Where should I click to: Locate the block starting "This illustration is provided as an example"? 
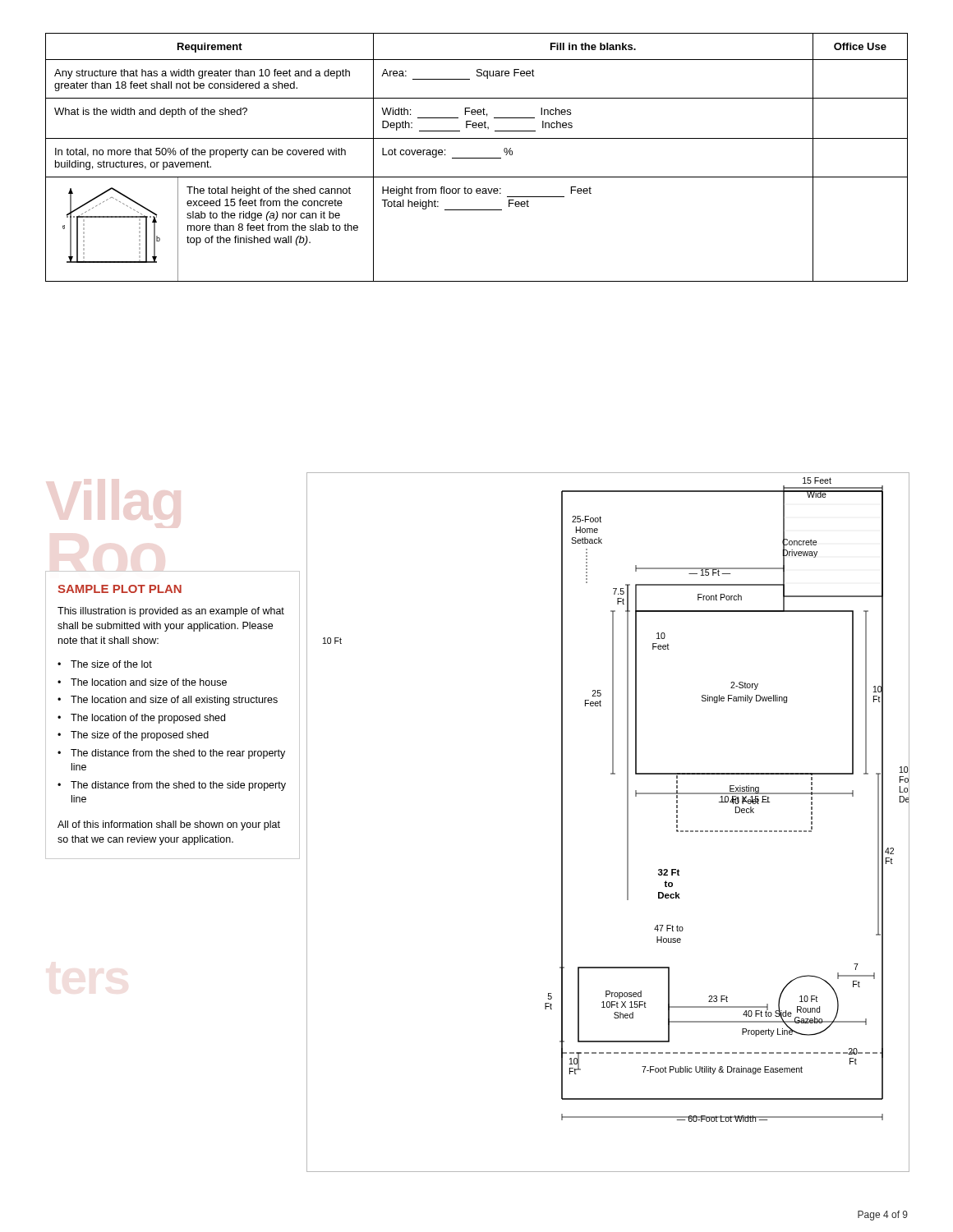171,626
